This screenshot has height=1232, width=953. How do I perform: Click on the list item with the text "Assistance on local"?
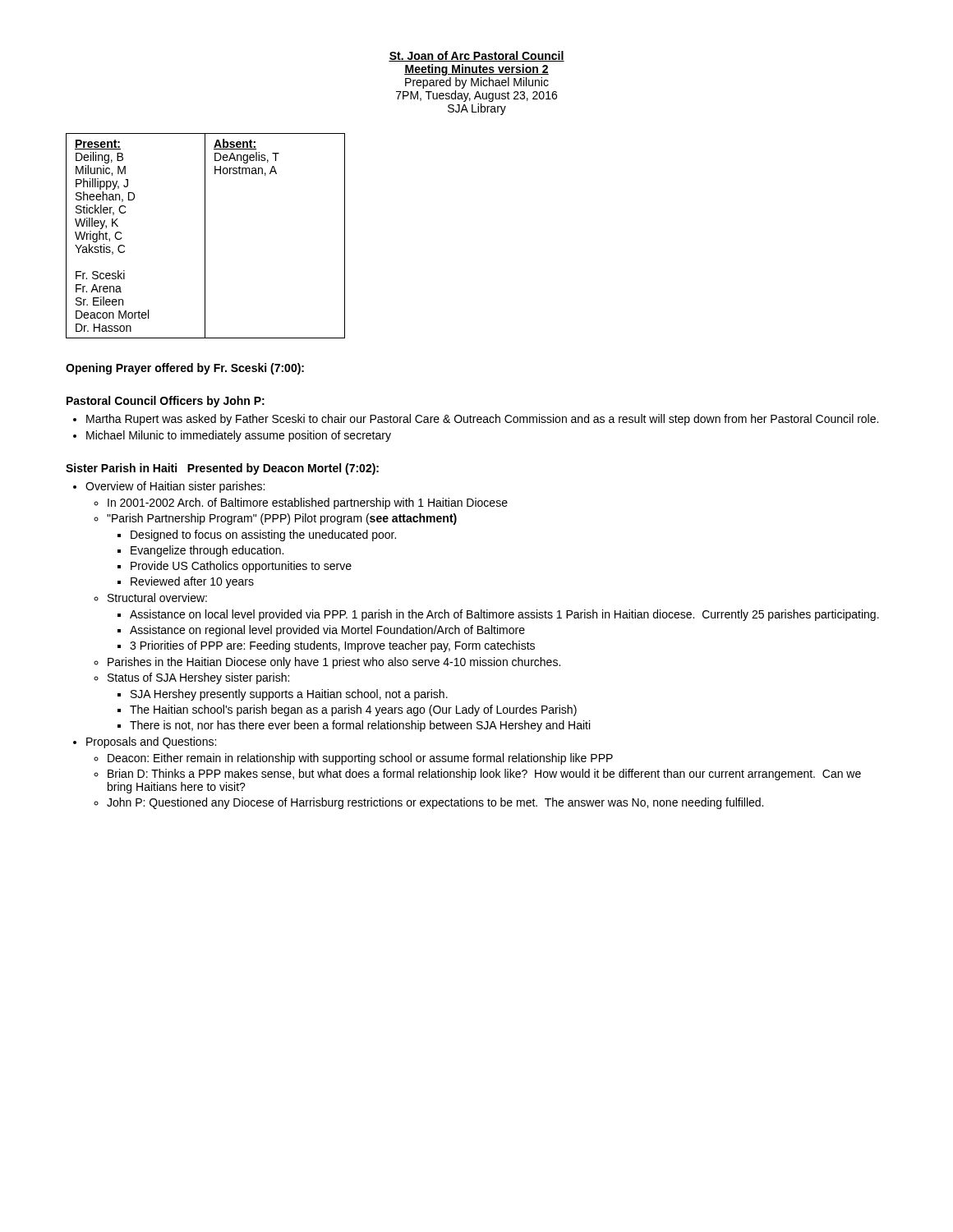[x=505, y=614]
